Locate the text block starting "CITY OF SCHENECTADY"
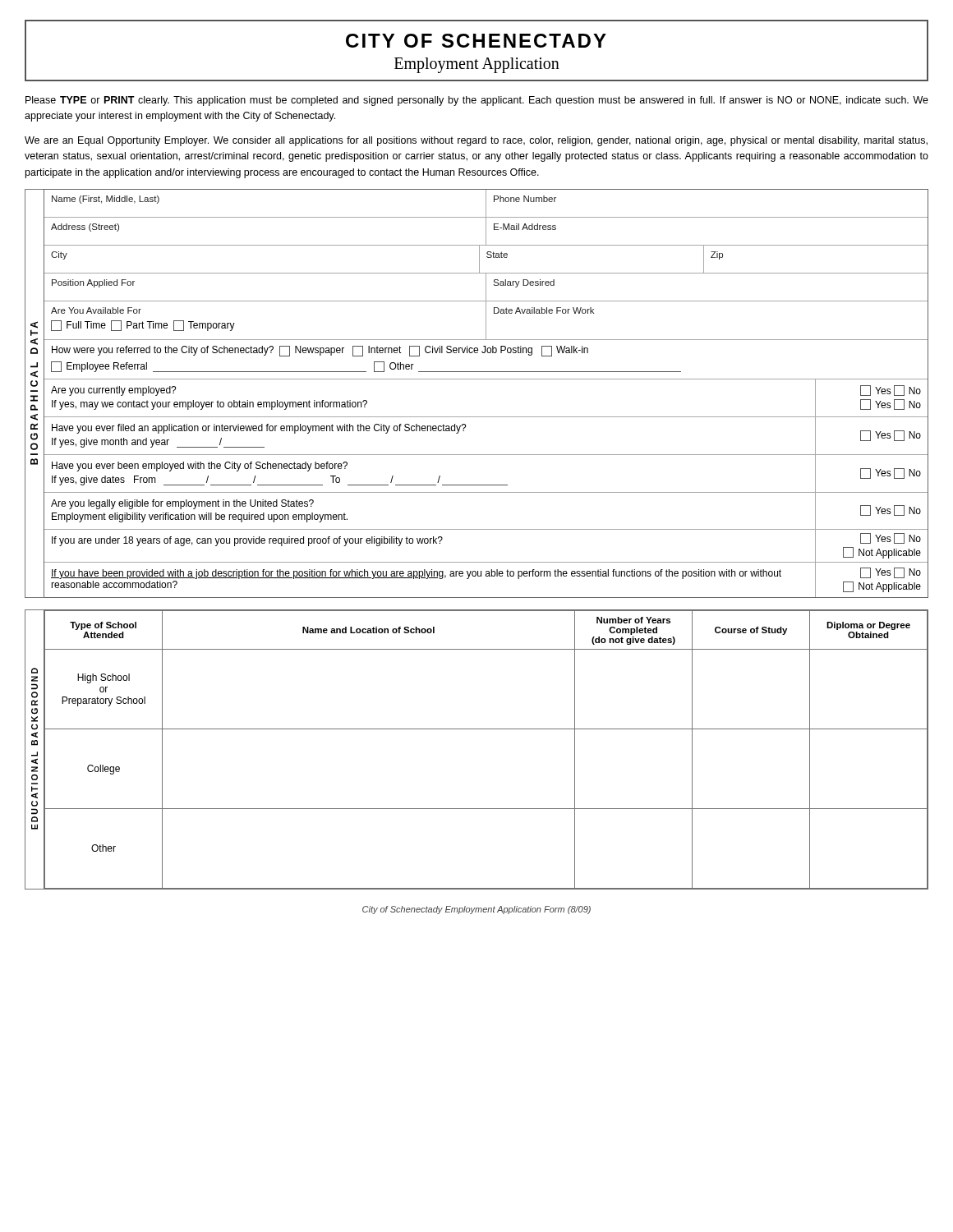953x1232 pixels. 476,51
